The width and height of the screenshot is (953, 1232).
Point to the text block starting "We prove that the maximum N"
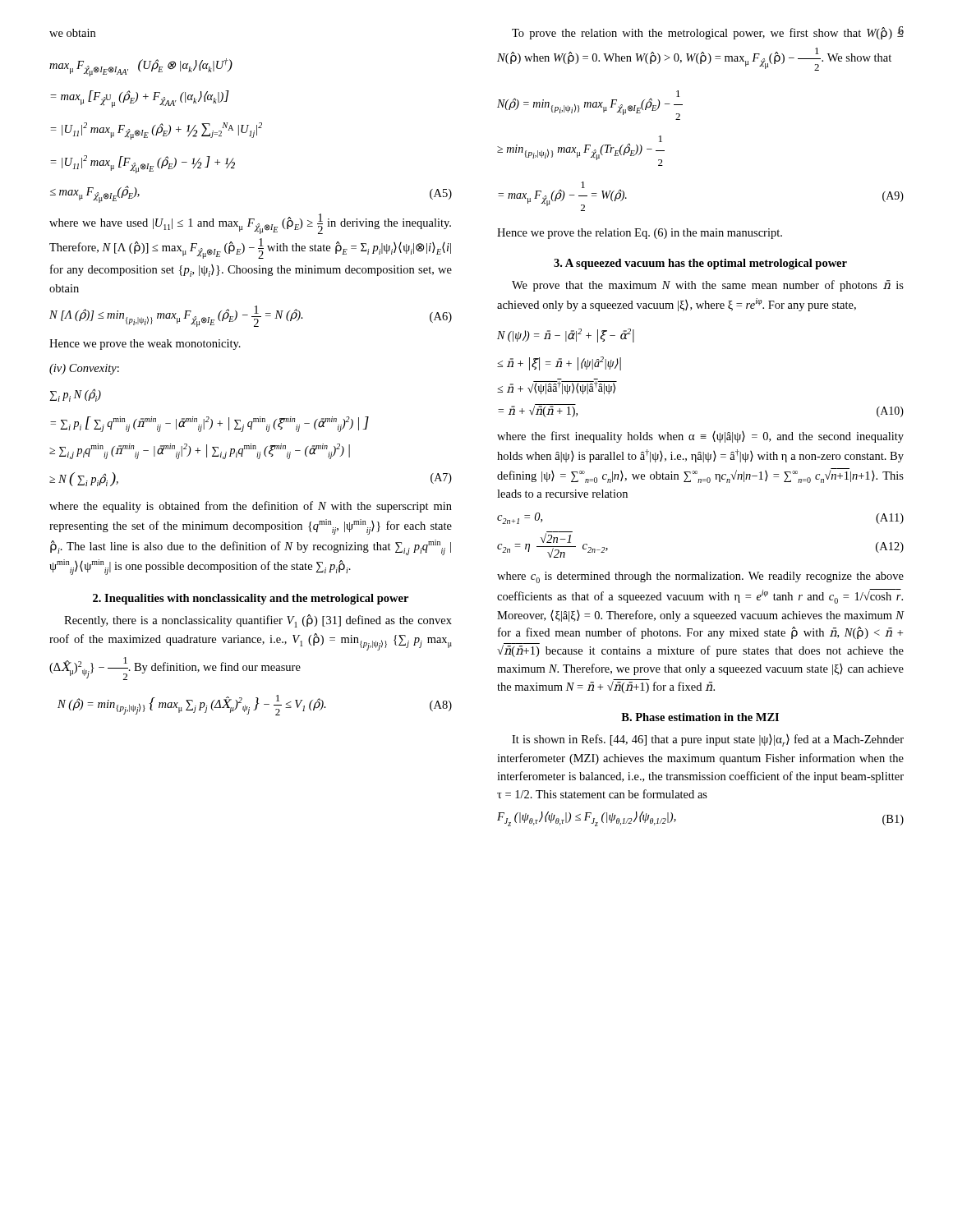(700, 295)
